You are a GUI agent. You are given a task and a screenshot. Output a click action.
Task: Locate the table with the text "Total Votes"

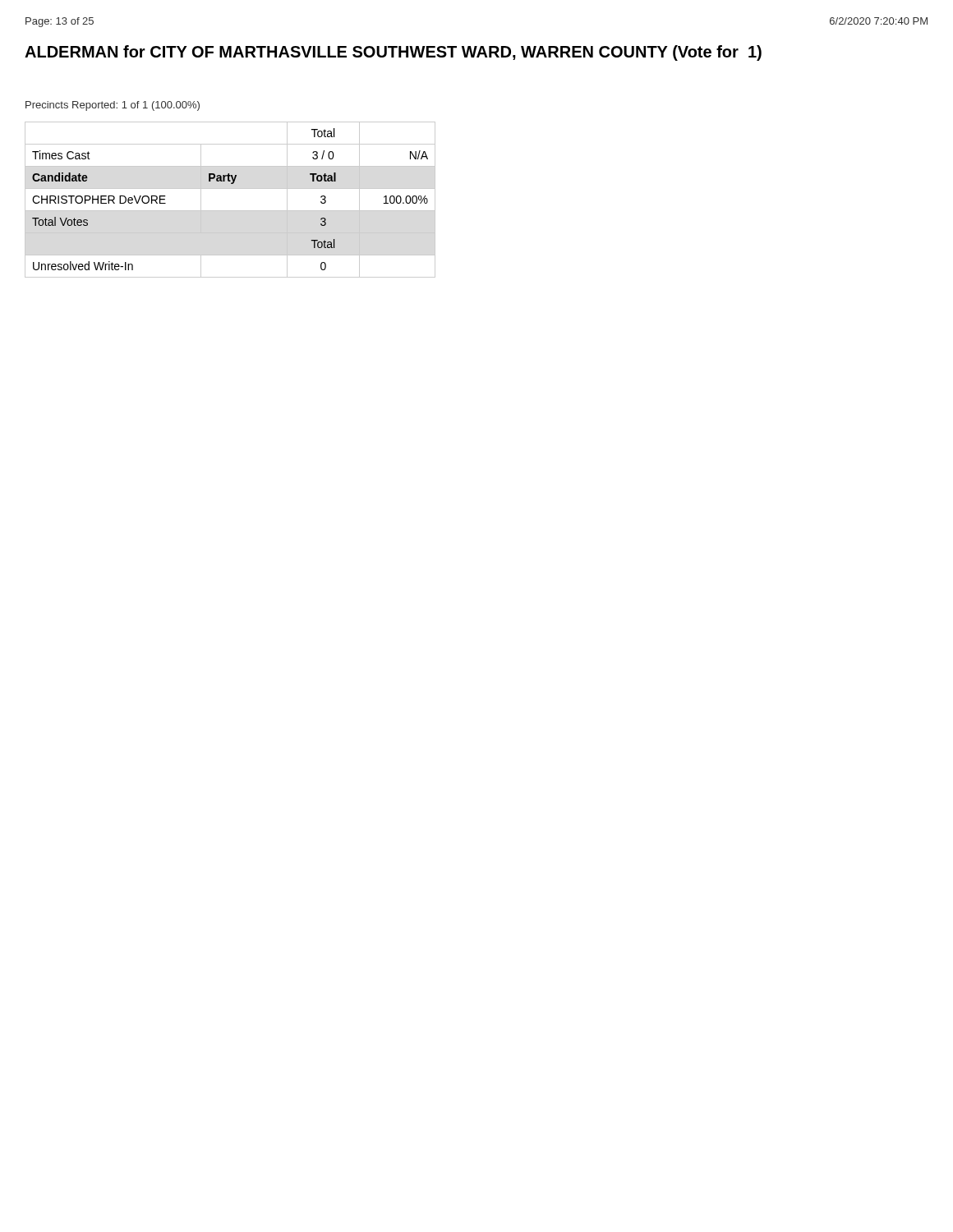tap(230, 200)
